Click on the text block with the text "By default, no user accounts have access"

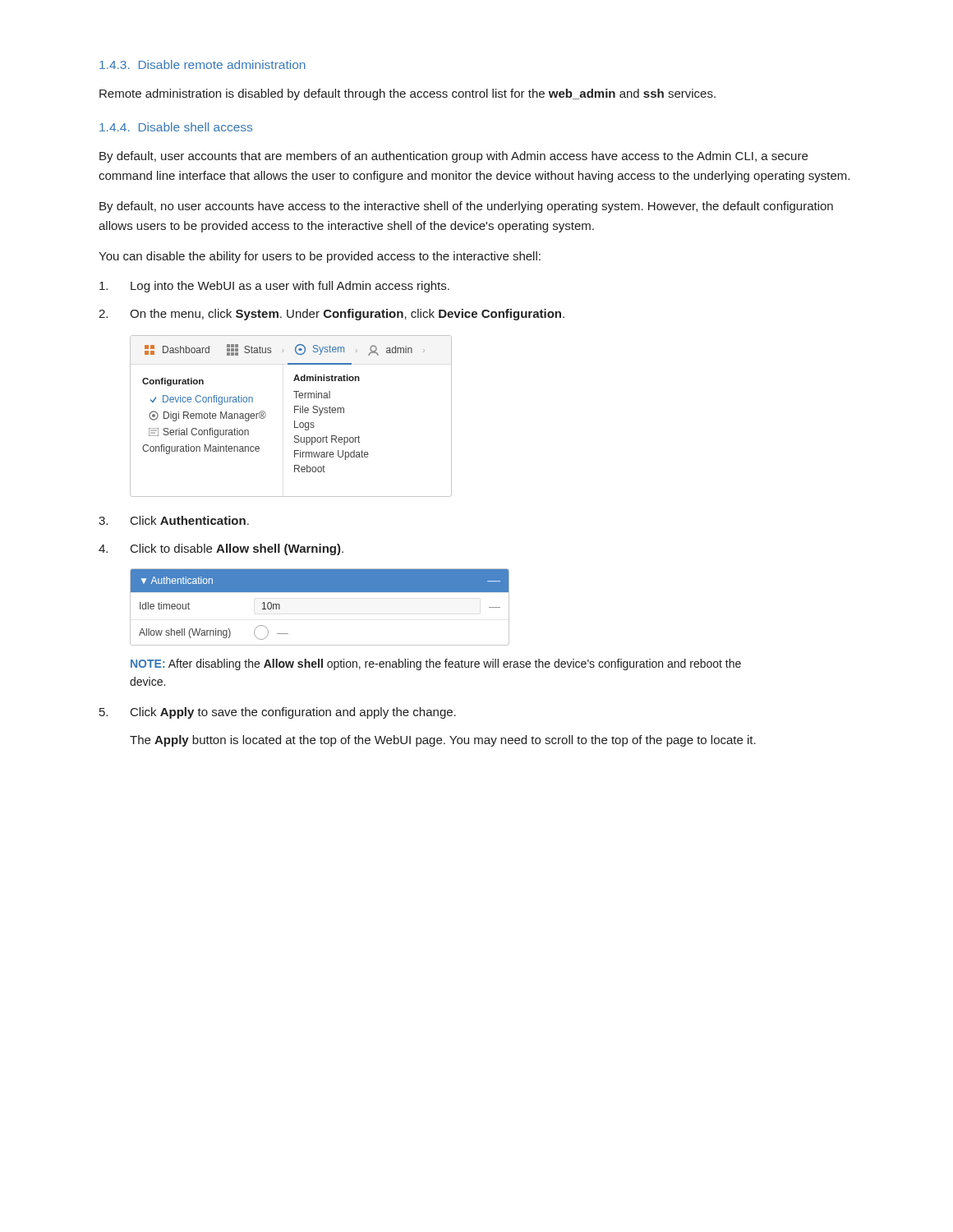[x=466, y=216]
